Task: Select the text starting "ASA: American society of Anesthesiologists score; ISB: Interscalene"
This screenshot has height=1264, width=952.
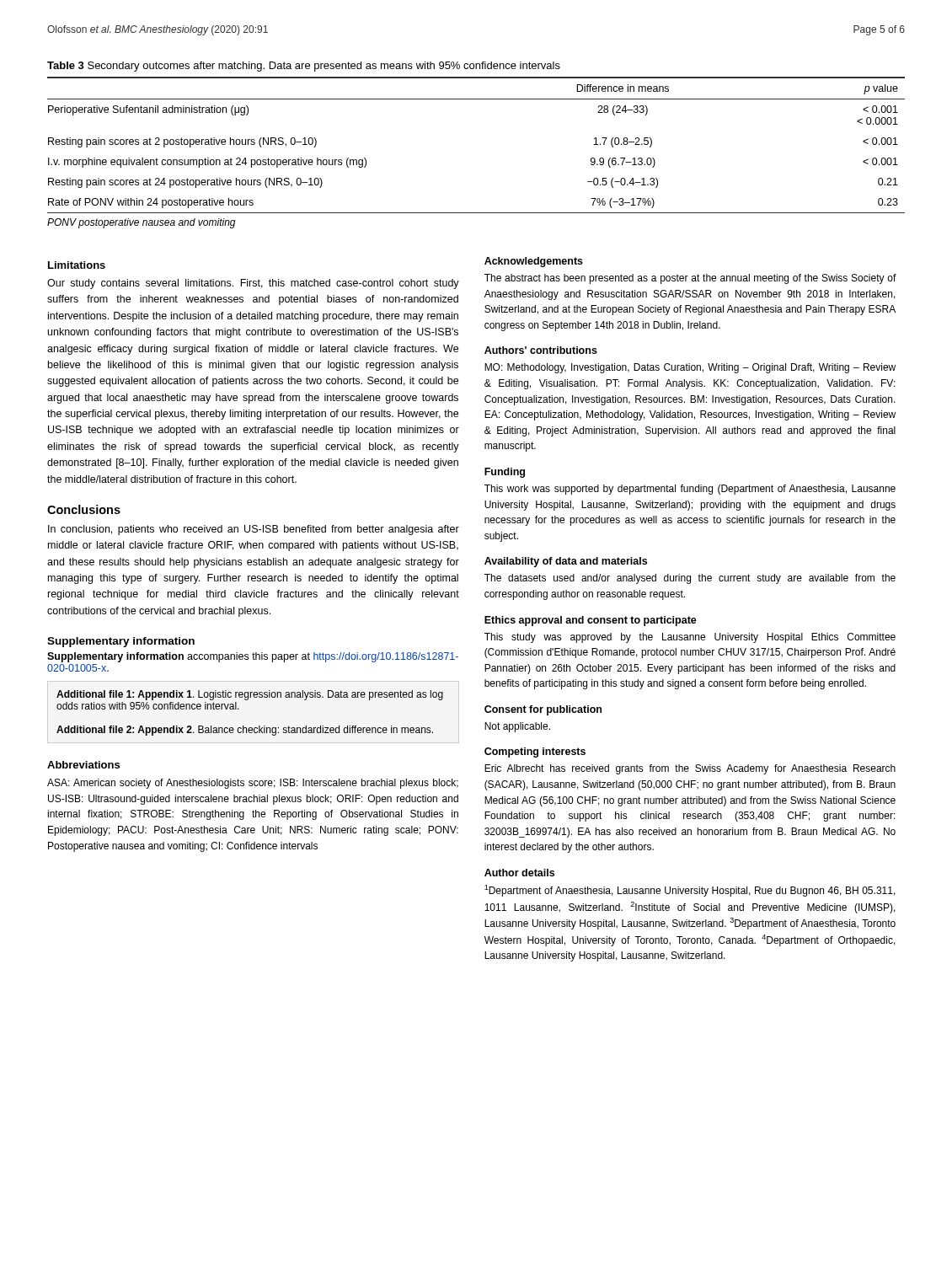Action: pos(253,814)
